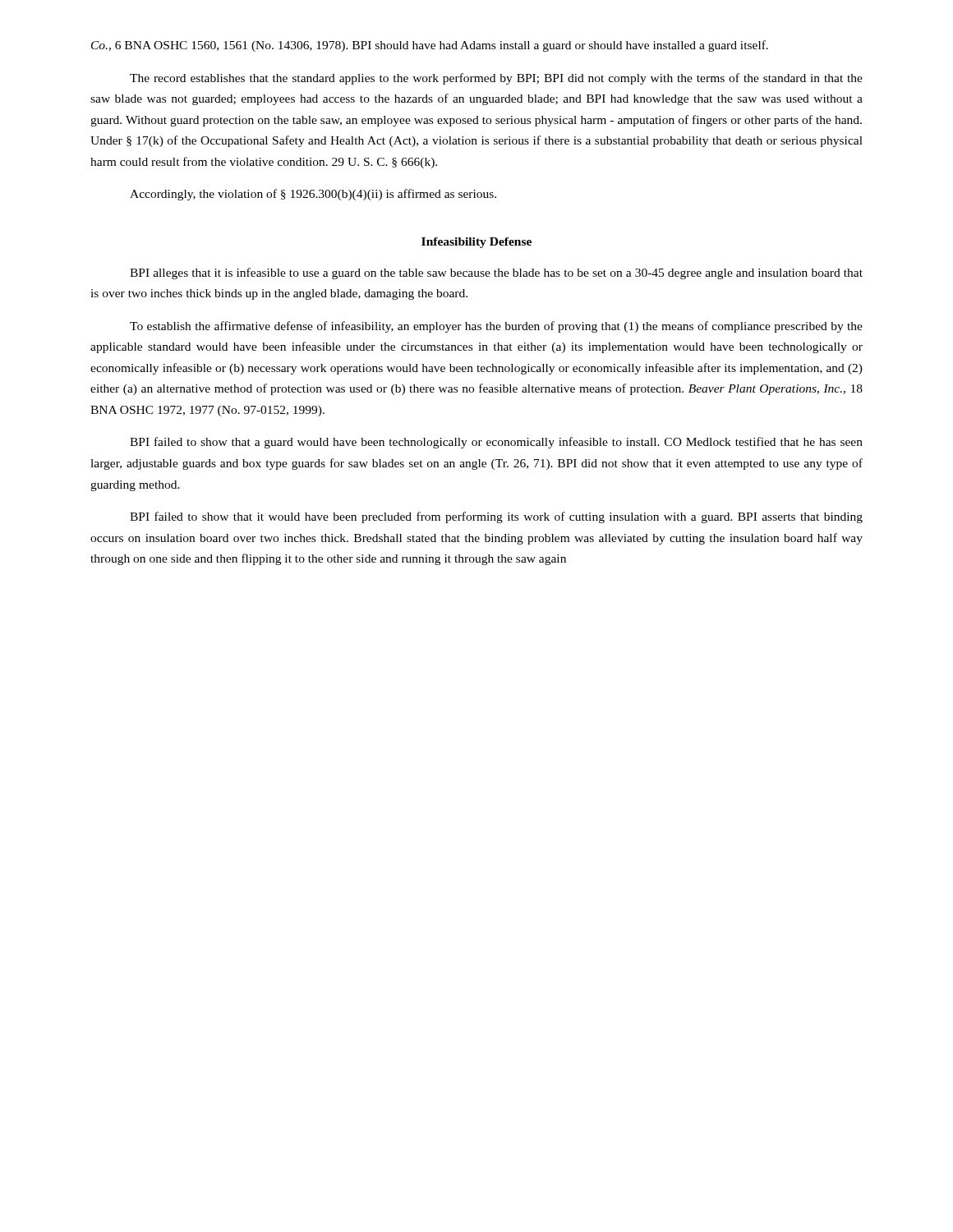Viewport: 953px width, 1232px height.
Task: Point to the passage starting "BPI alleges that it"
Action: (x=476, y=283)
